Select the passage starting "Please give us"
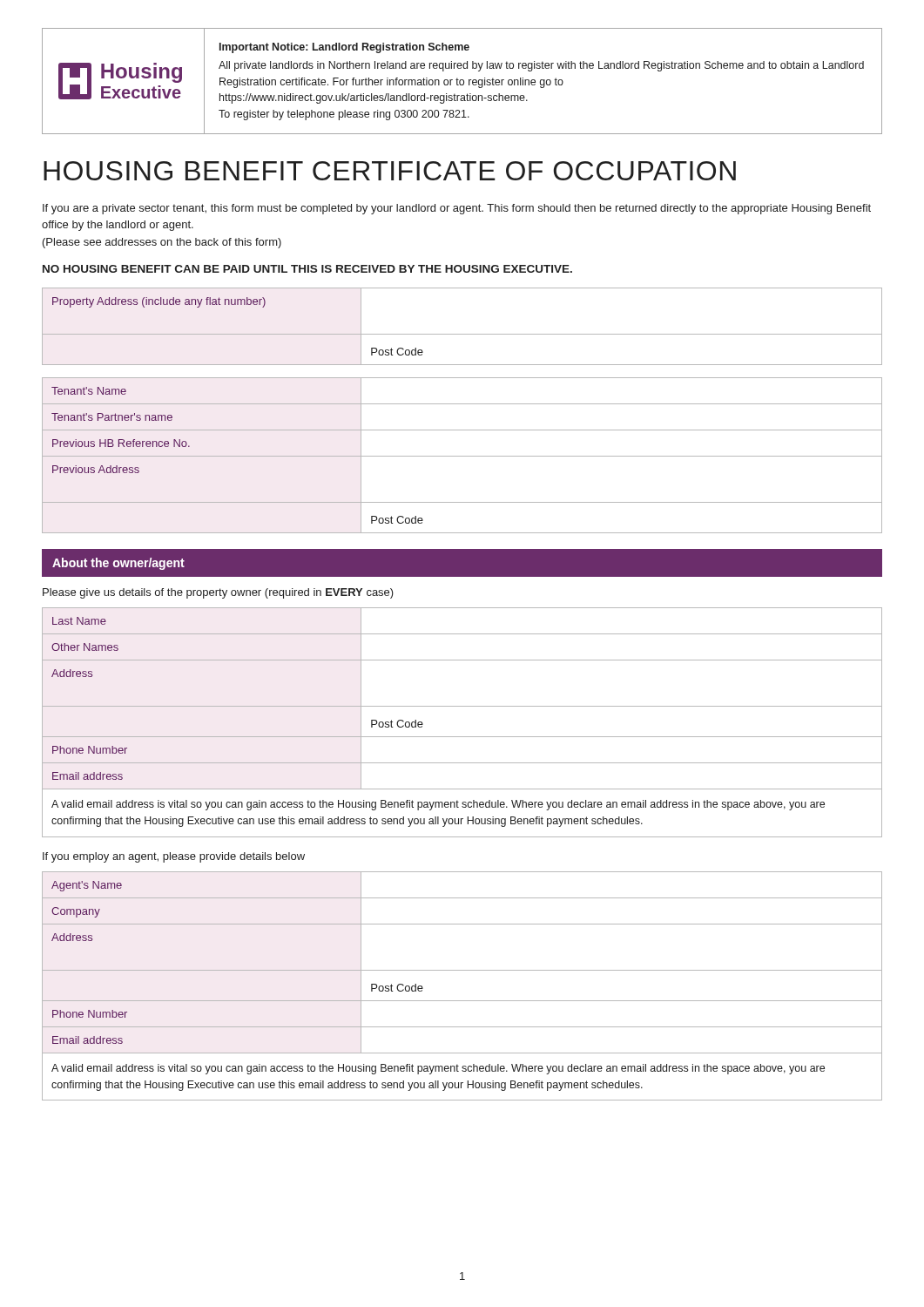Image resolution: width=924 pixels, height=1307 pixels. (x=218, y=592)
